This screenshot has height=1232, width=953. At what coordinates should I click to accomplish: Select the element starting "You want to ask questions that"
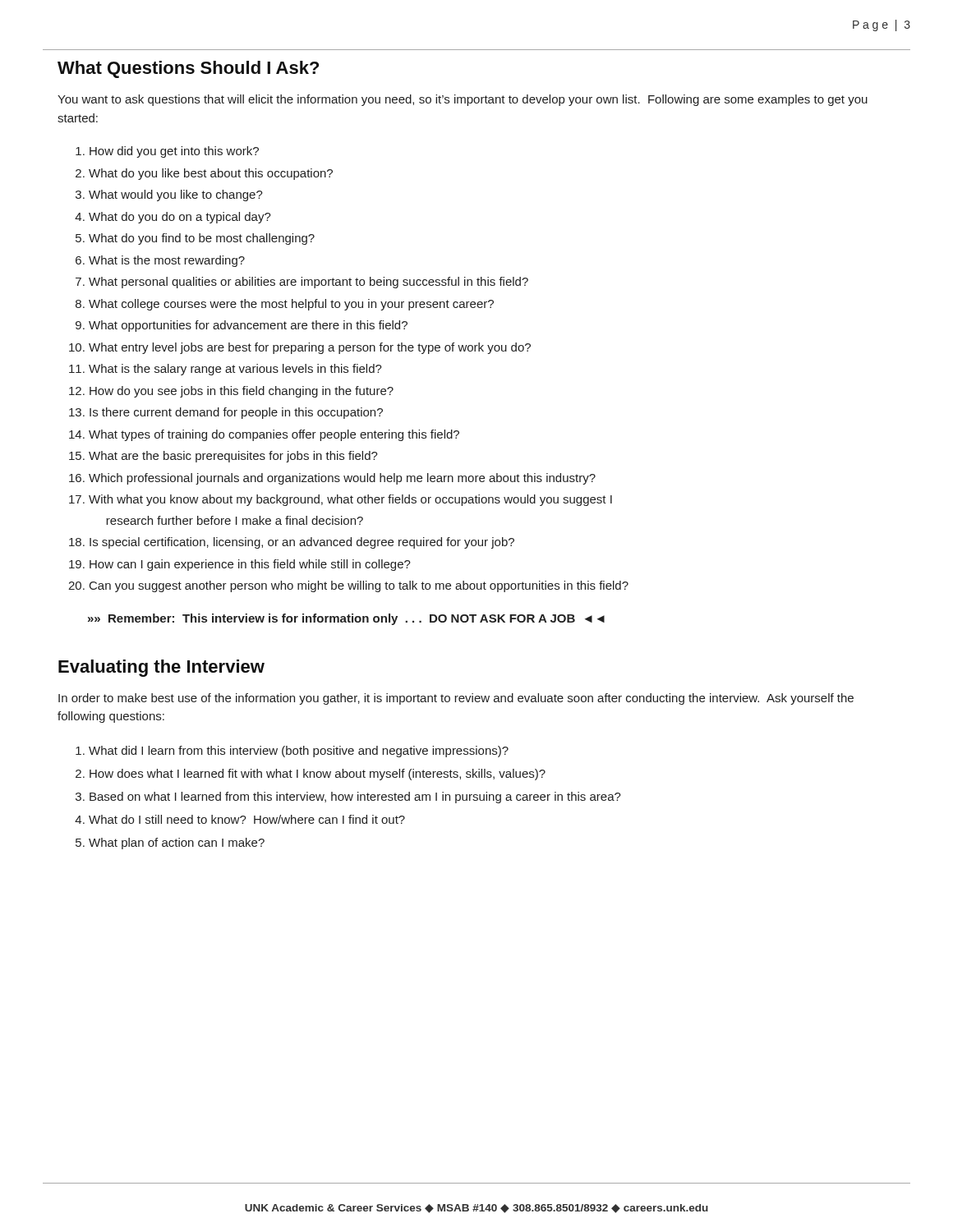click(x=463, y=108)
